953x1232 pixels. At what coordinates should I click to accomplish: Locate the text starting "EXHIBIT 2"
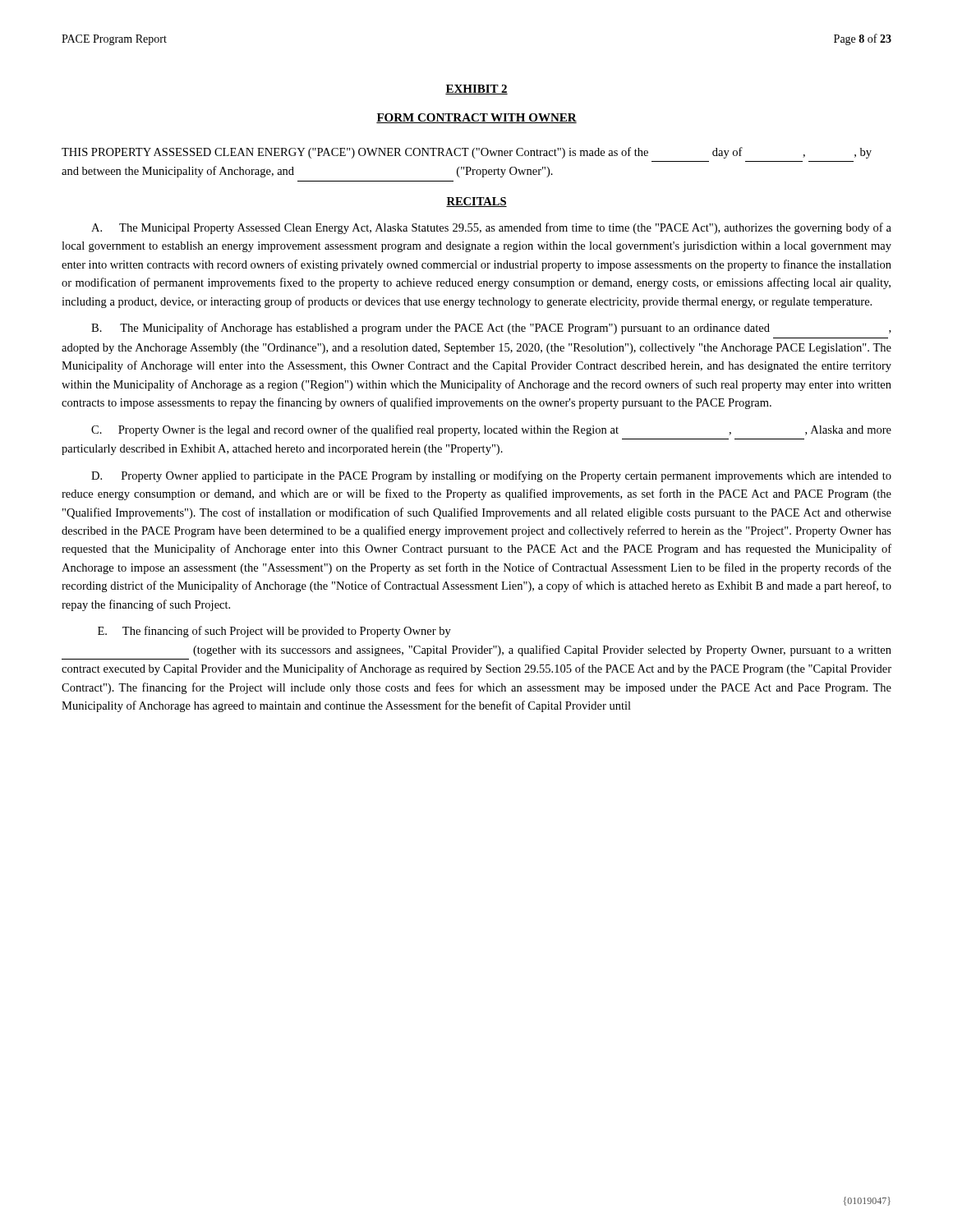pos(476,89)
